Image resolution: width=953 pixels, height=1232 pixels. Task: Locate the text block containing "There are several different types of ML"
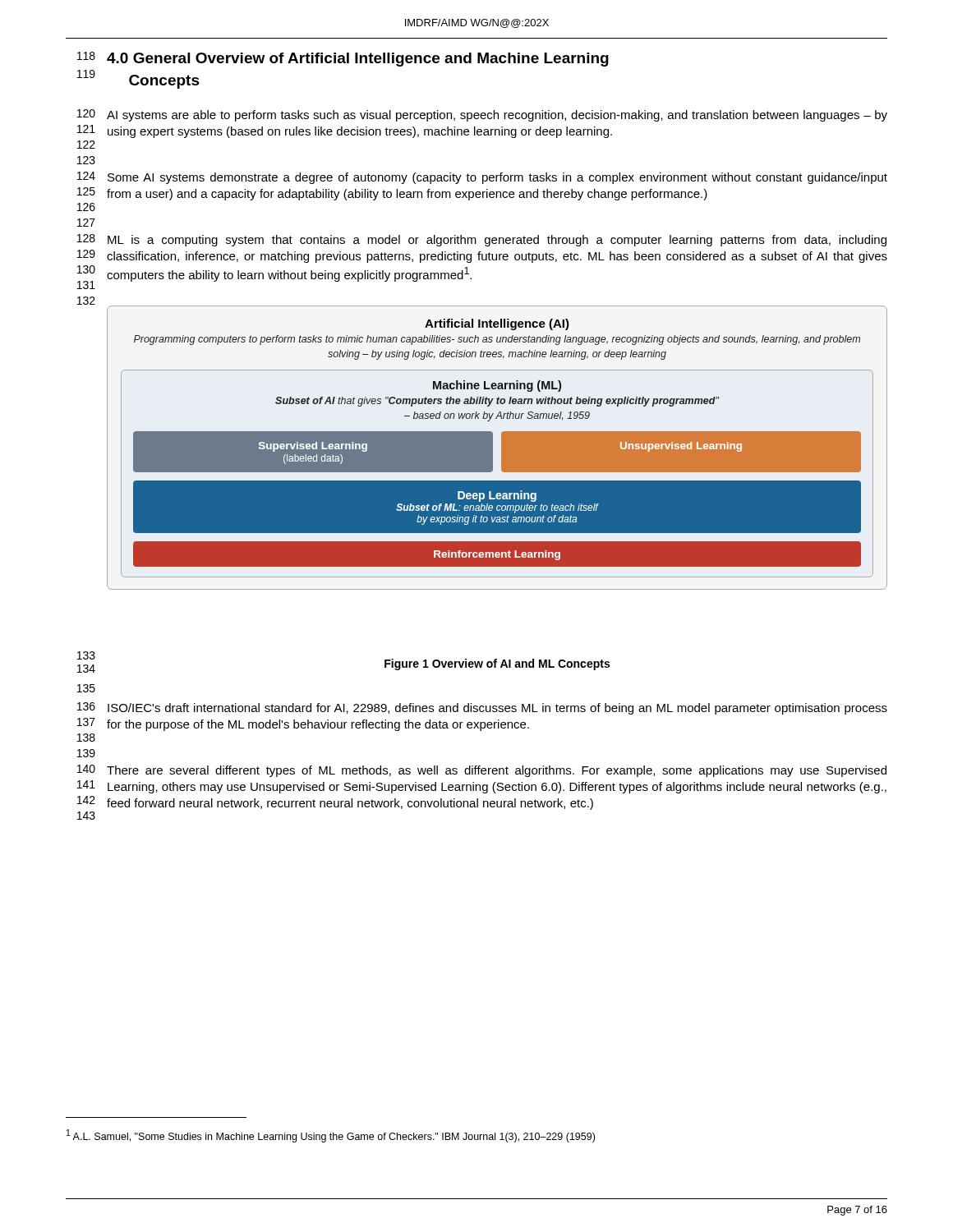click(497, 786)
